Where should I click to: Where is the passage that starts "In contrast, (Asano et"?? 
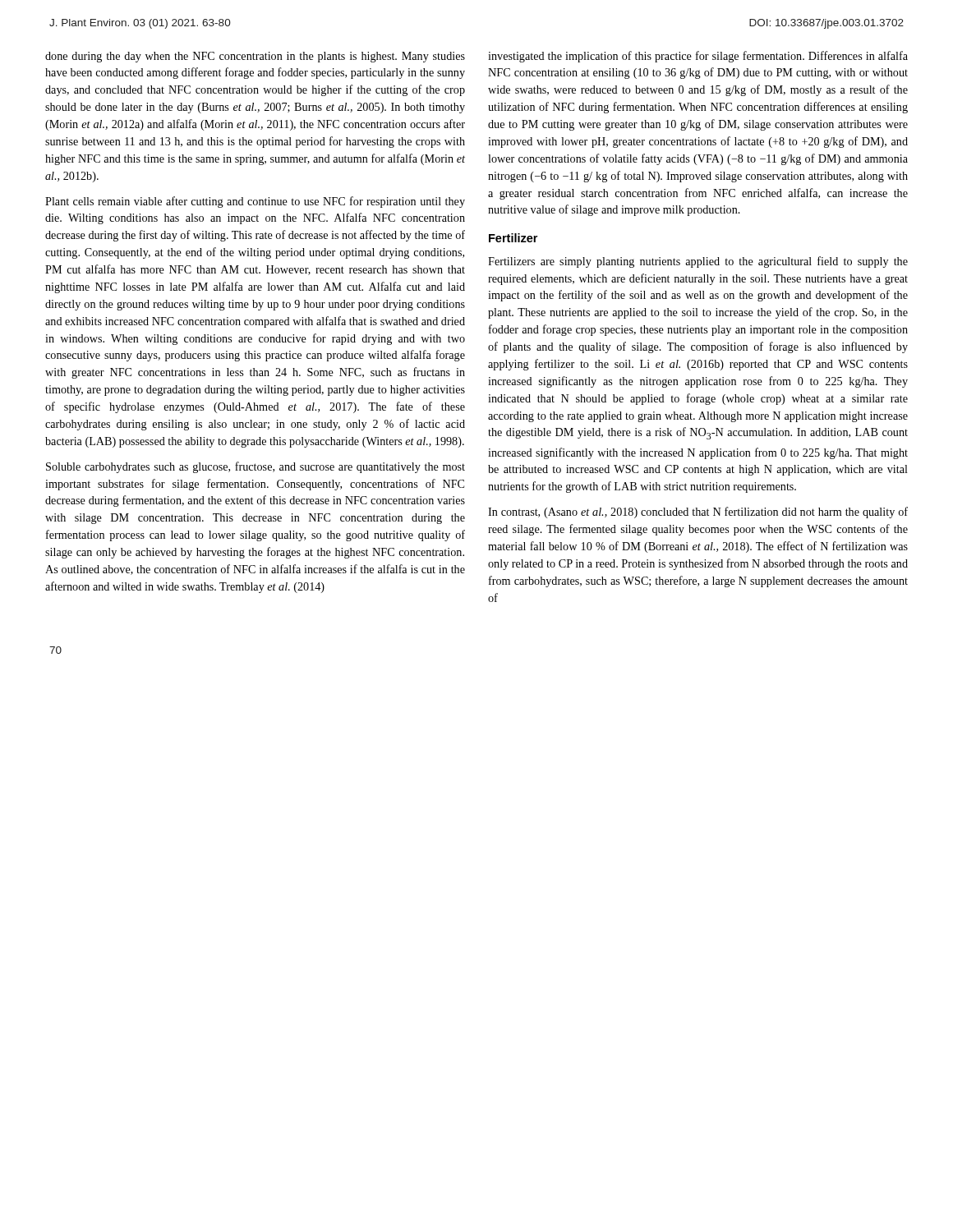(698, 555)
